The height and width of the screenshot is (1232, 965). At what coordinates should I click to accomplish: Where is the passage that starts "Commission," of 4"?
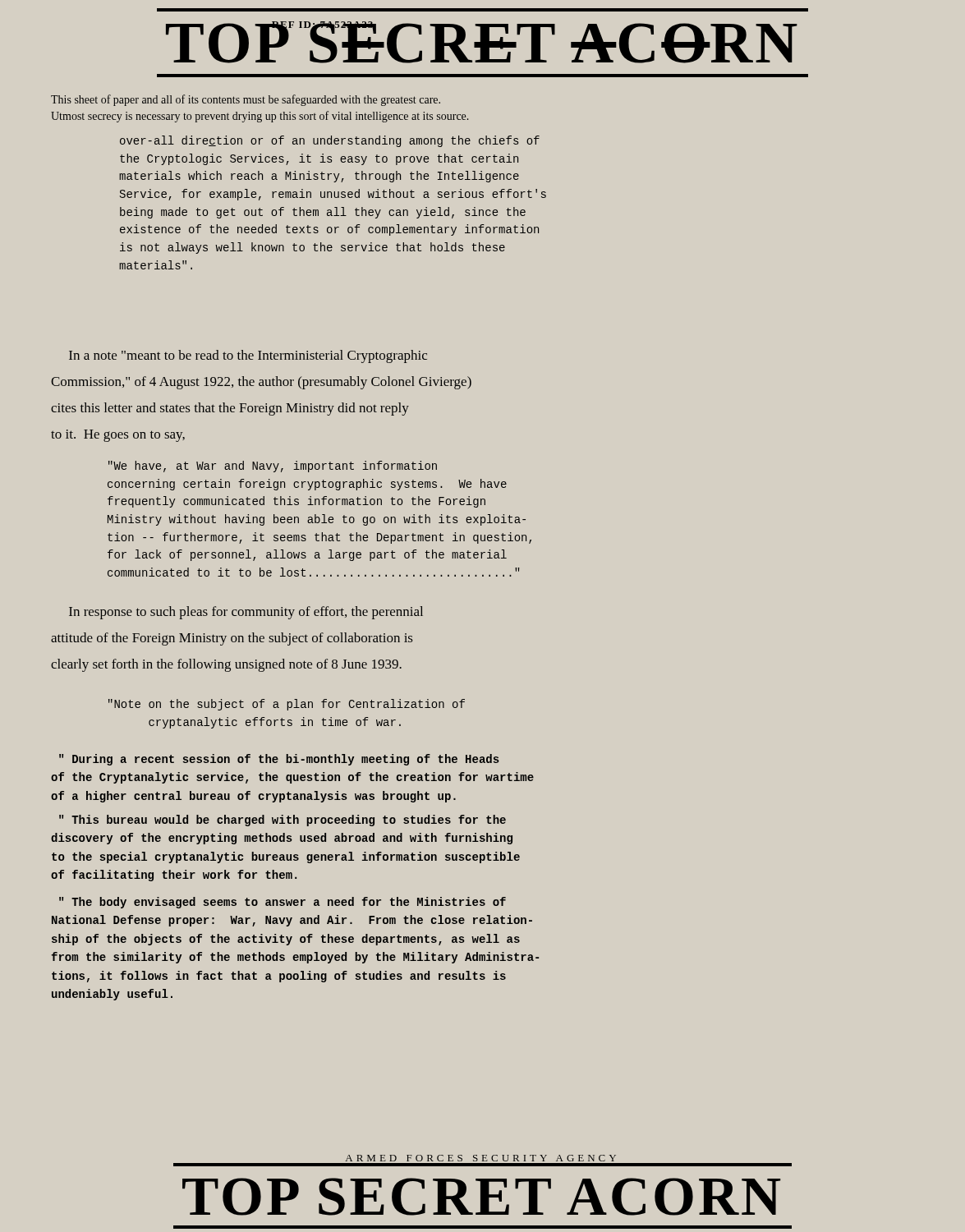coord(261,381)
